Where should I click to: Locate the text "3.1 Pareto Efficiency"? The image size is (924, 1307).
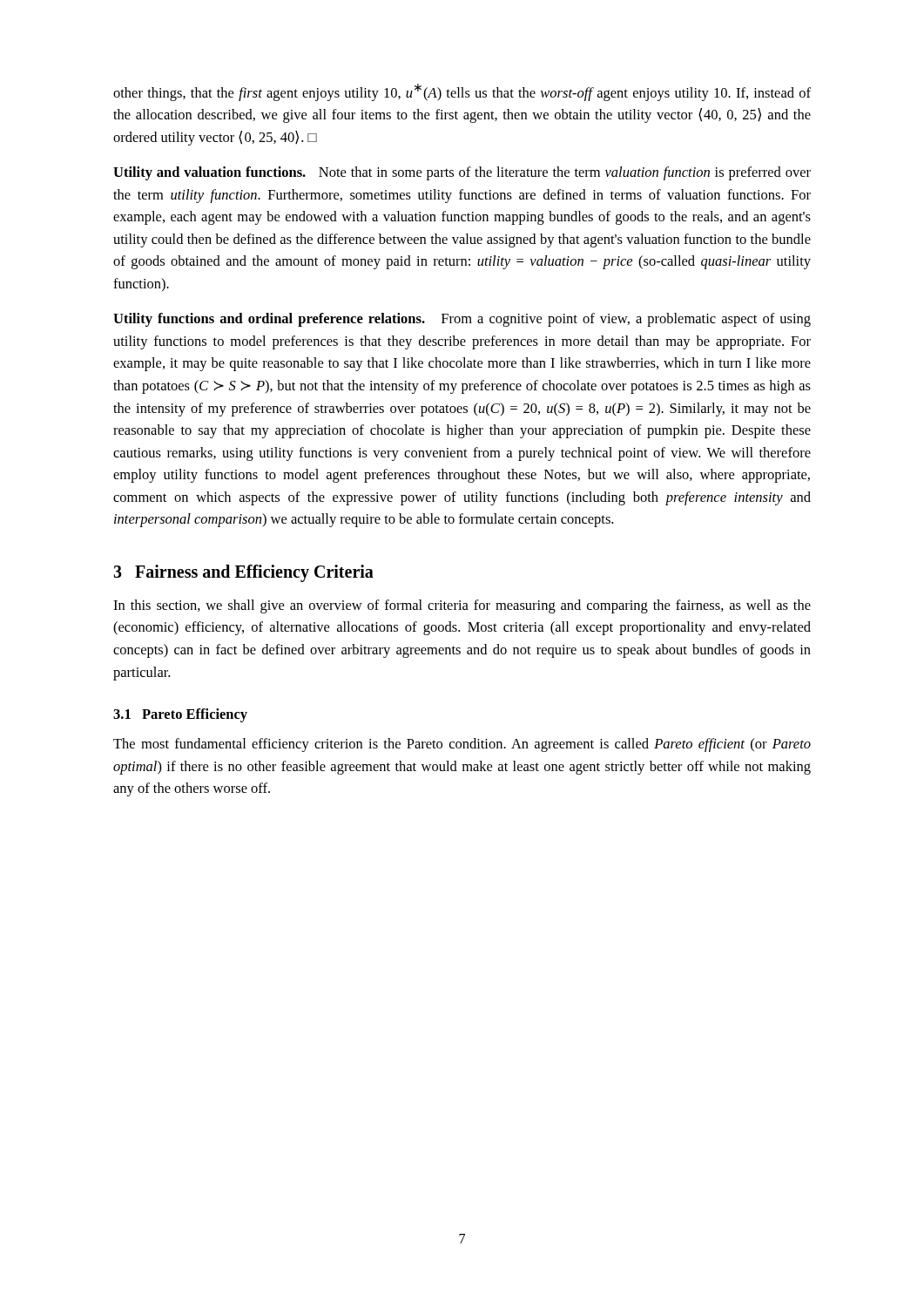pos(180,715)
